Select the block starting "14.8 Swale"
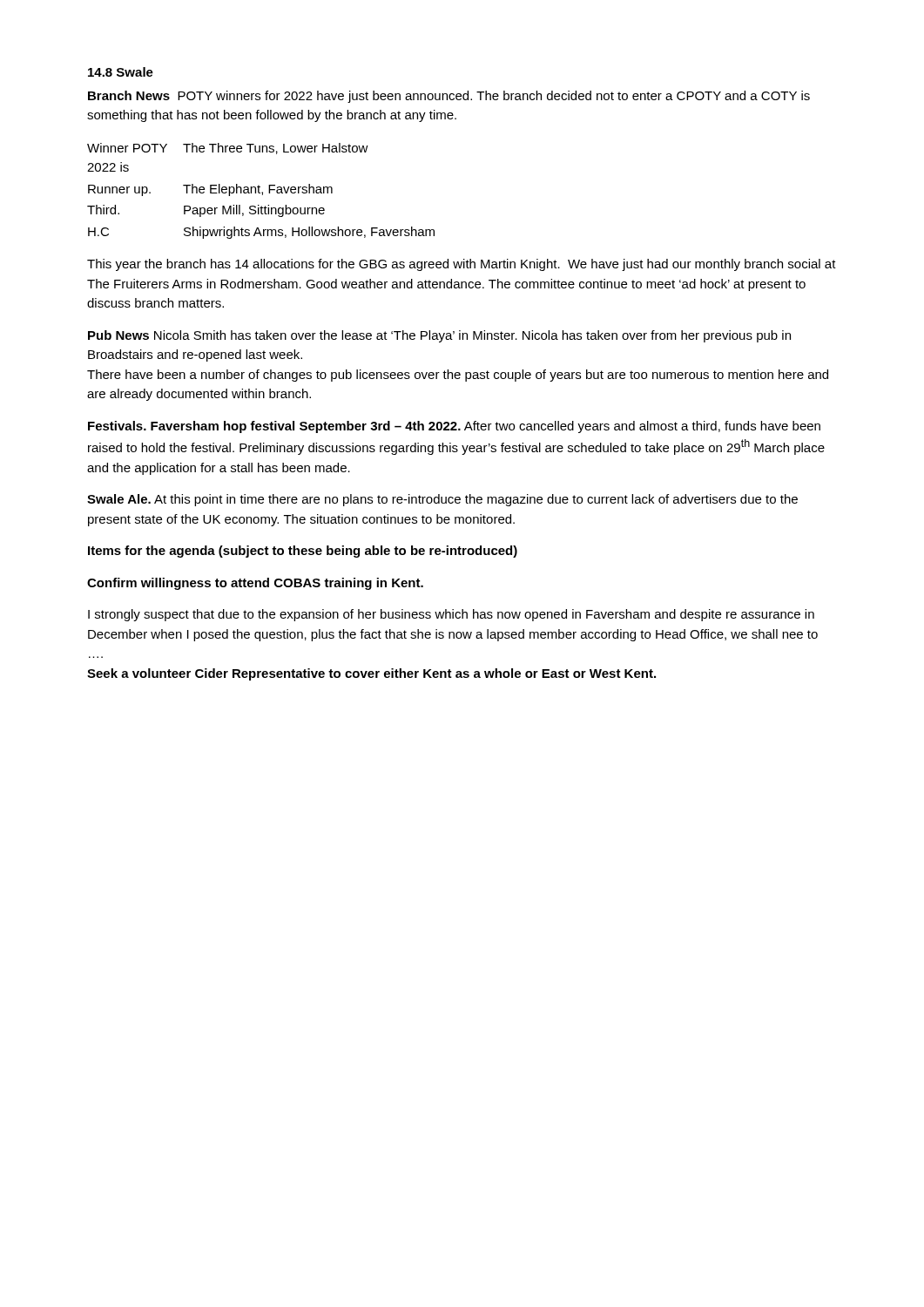Image resolution: width=924 pixels, height=1307 pixels. click(x=120, y=72)
